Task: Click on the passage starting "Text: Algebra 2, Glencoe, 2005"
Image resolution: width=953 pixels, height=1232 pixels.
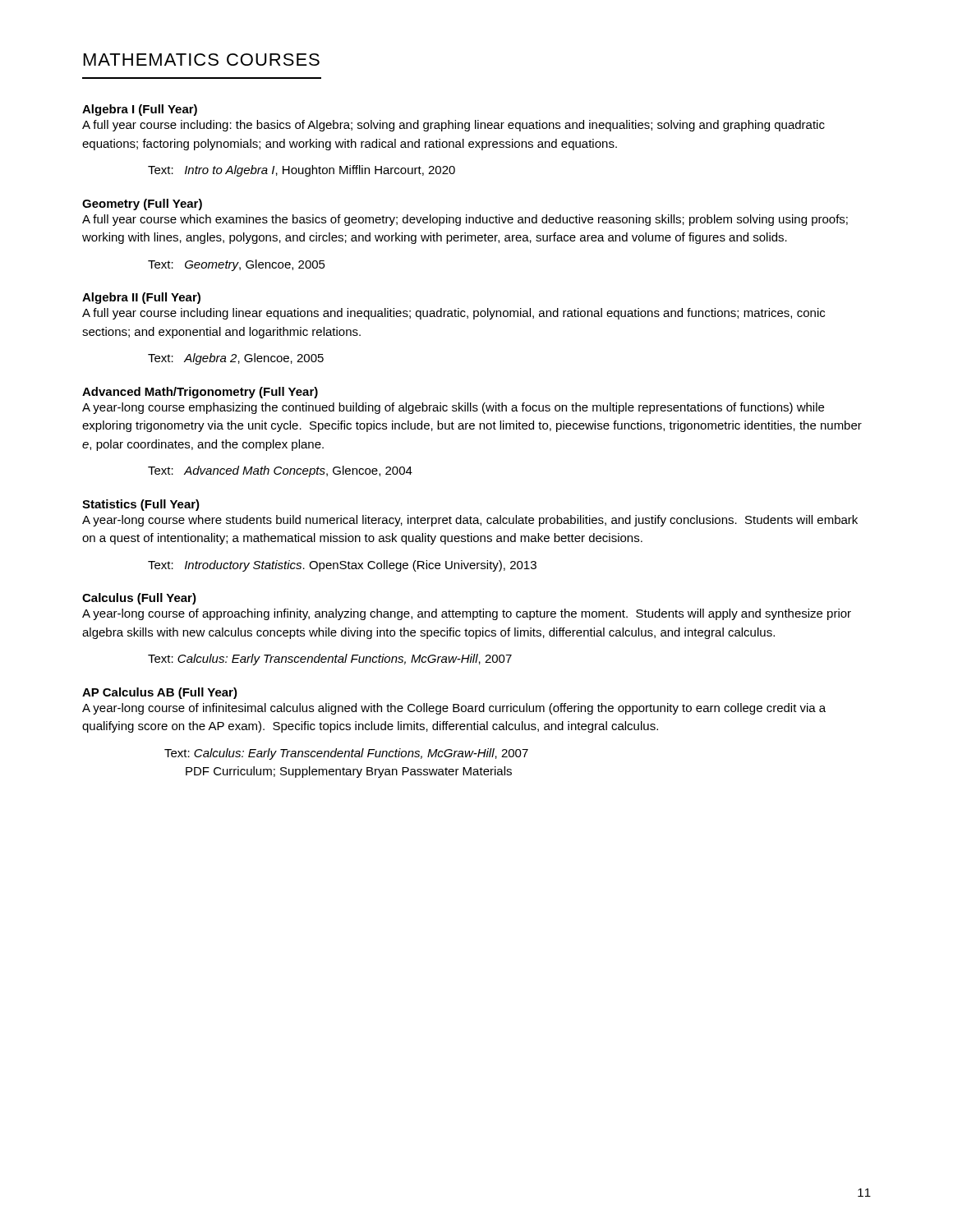Action: (x=236, y=358)
